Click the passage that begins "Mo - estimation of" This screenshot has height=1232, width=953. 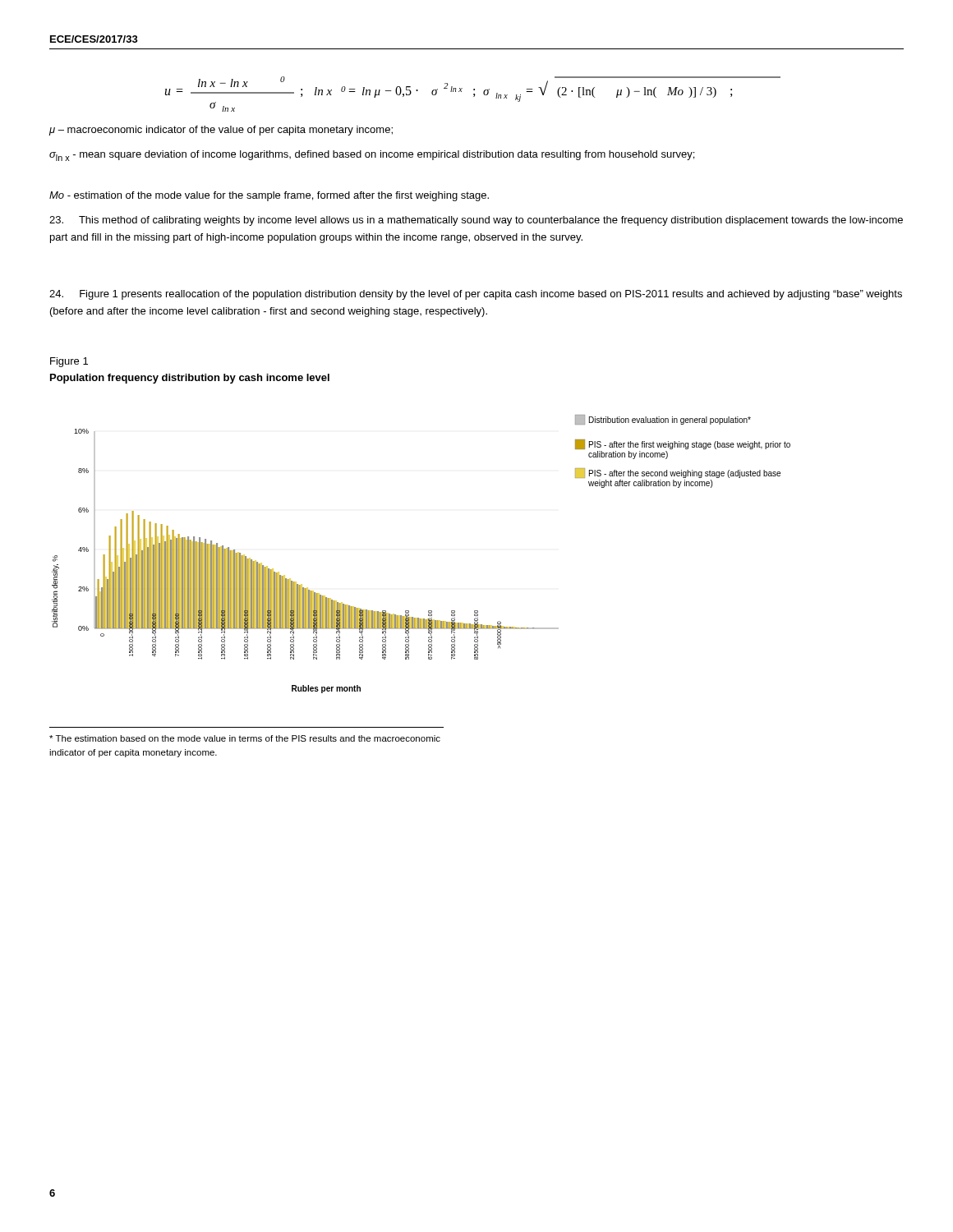pos(270,195)
